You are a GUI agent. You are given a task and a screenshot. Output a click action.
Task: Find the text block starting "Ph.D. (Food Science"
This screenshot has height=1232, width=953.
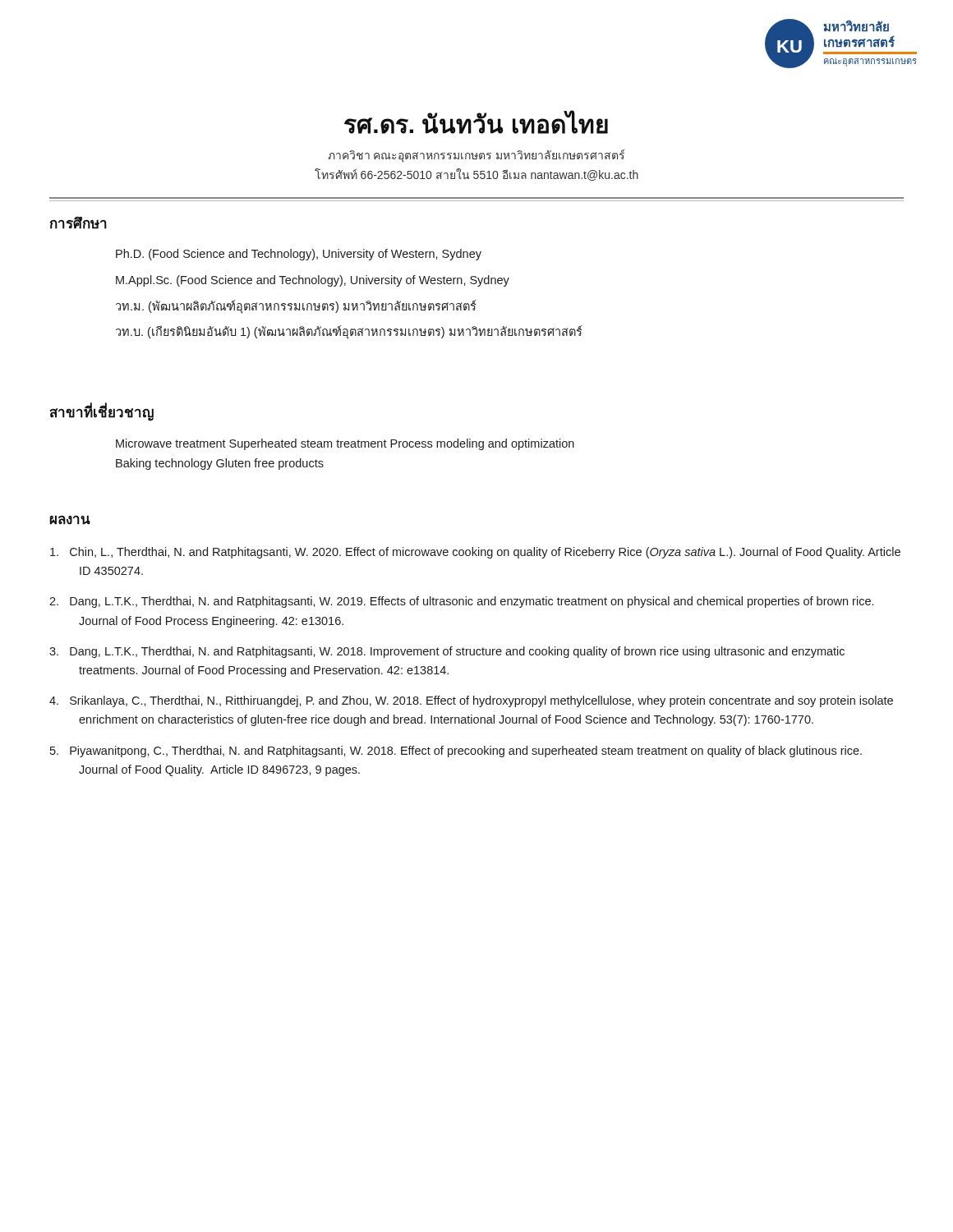(x=298, y=254)
